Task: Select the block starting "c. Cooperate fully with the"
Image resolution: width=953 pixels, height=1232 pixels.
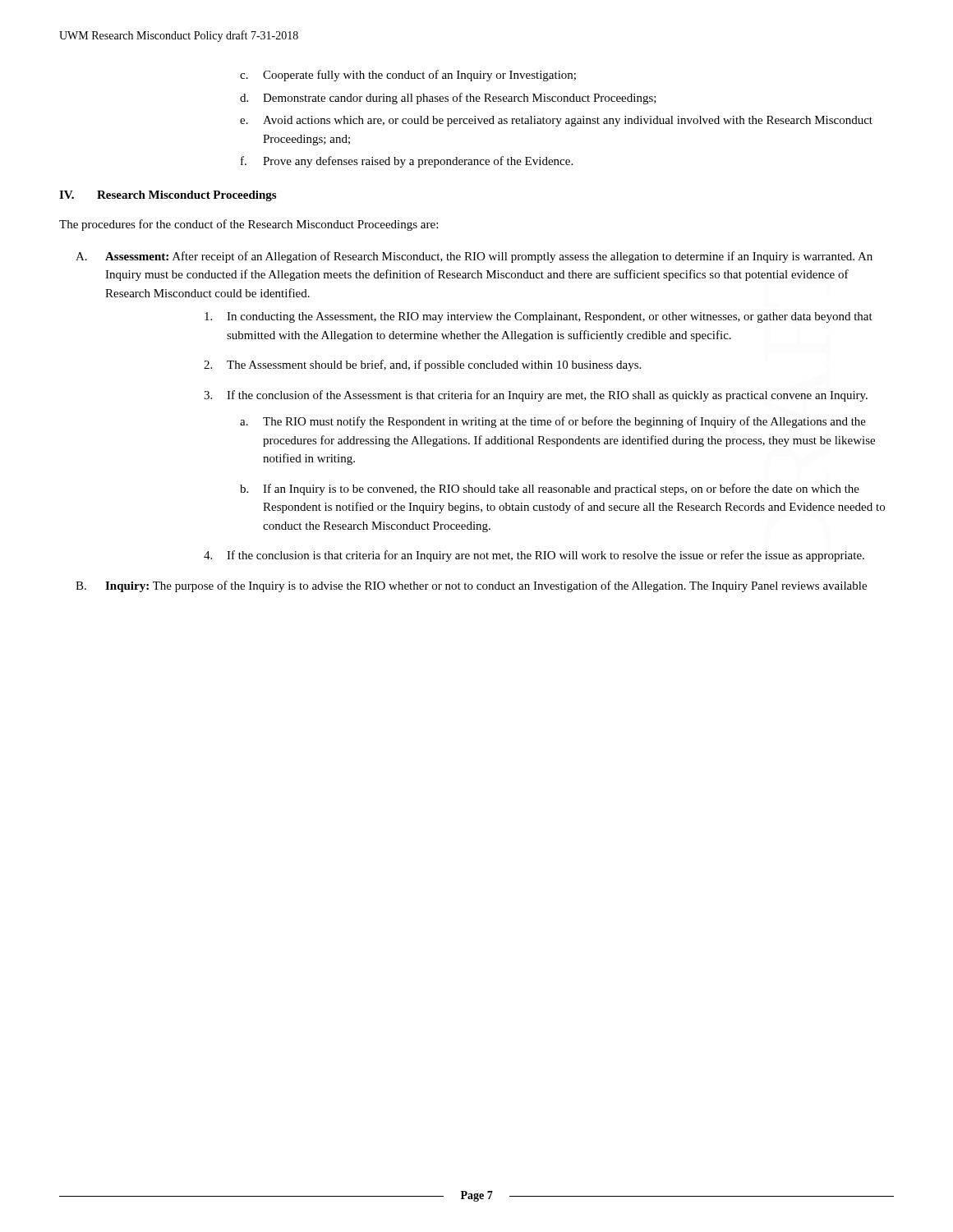Action: click(567, 75)
